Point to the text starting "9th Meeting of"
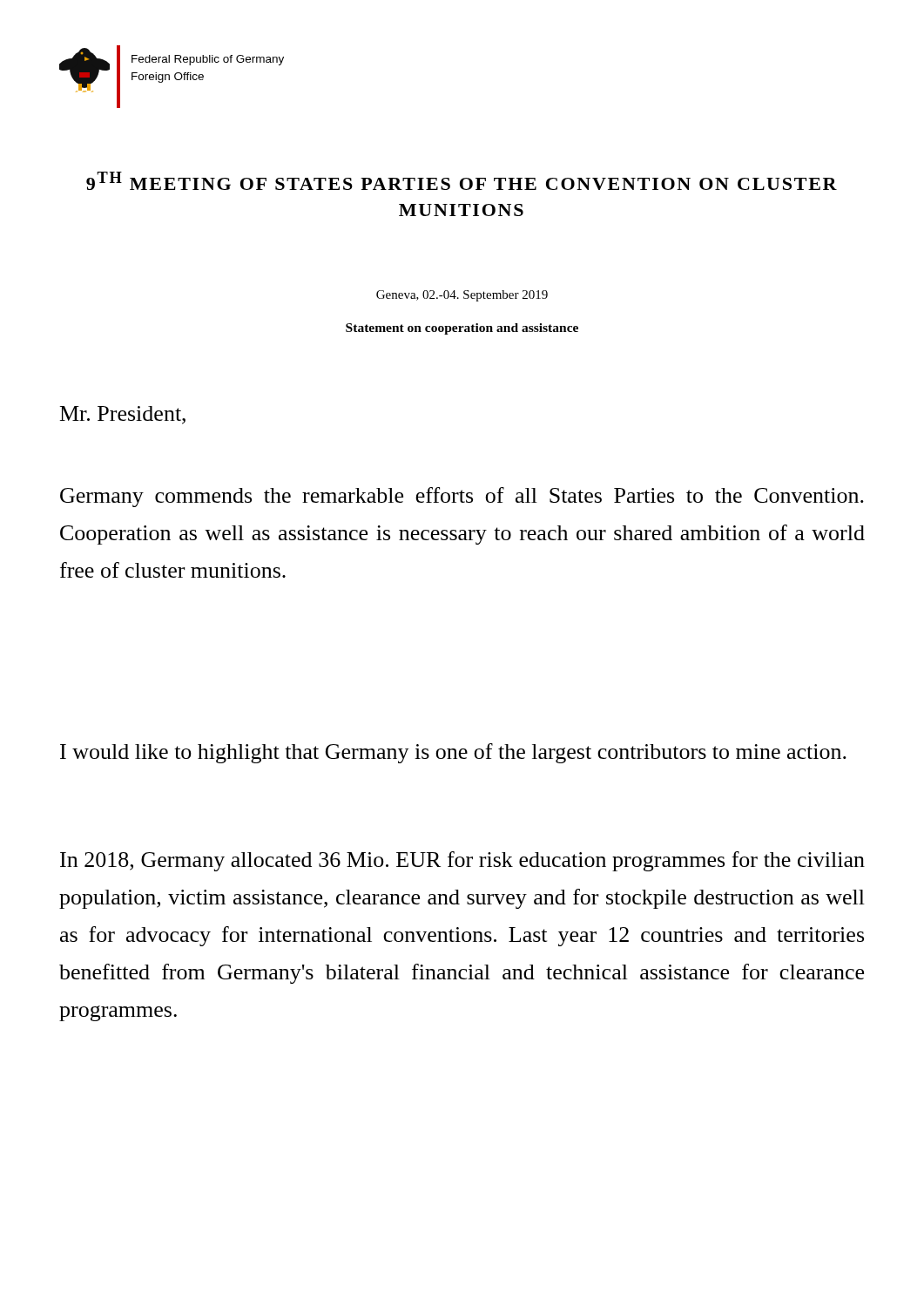 point(462,195)
